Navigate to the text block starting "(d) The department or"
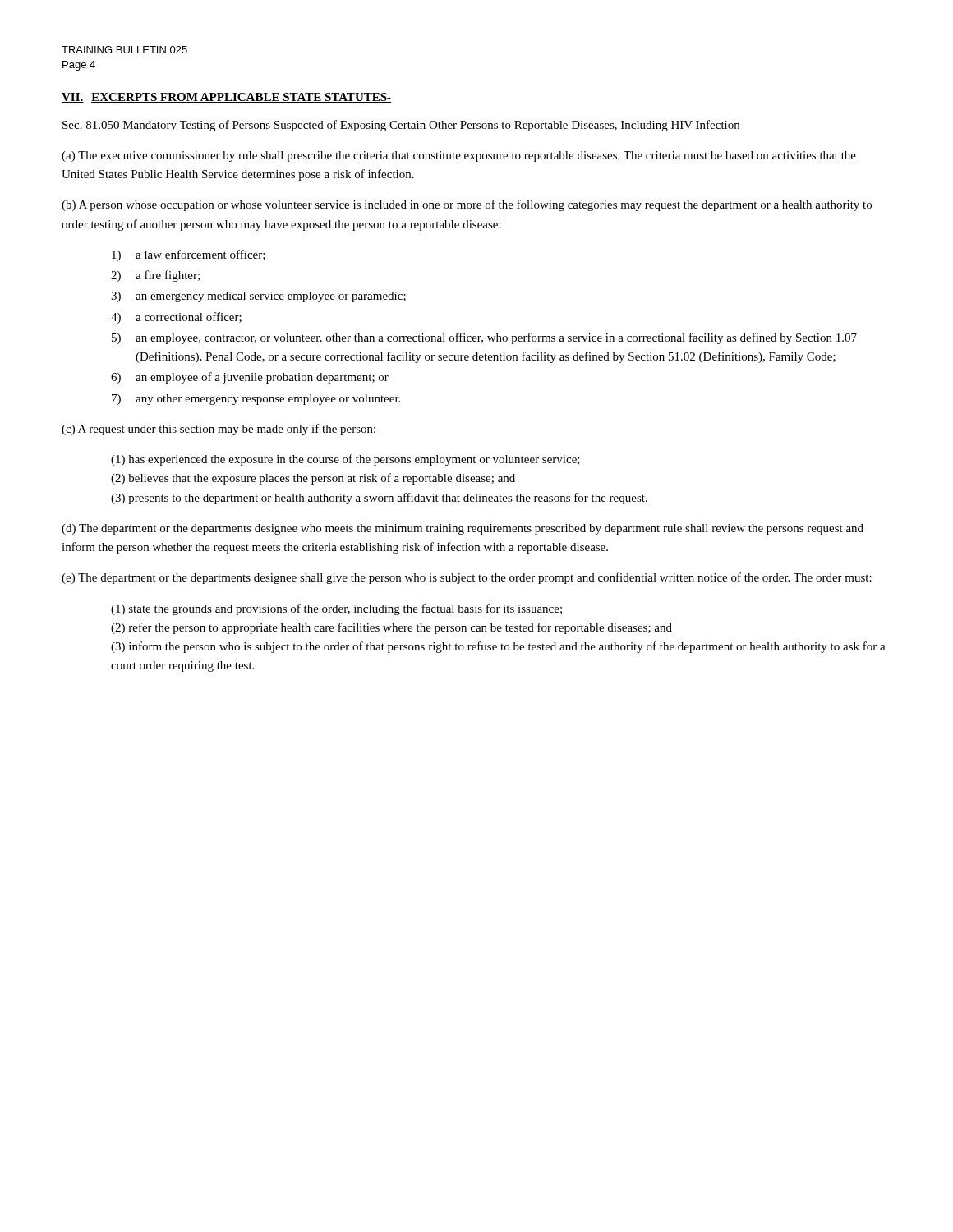 (463, 538)
